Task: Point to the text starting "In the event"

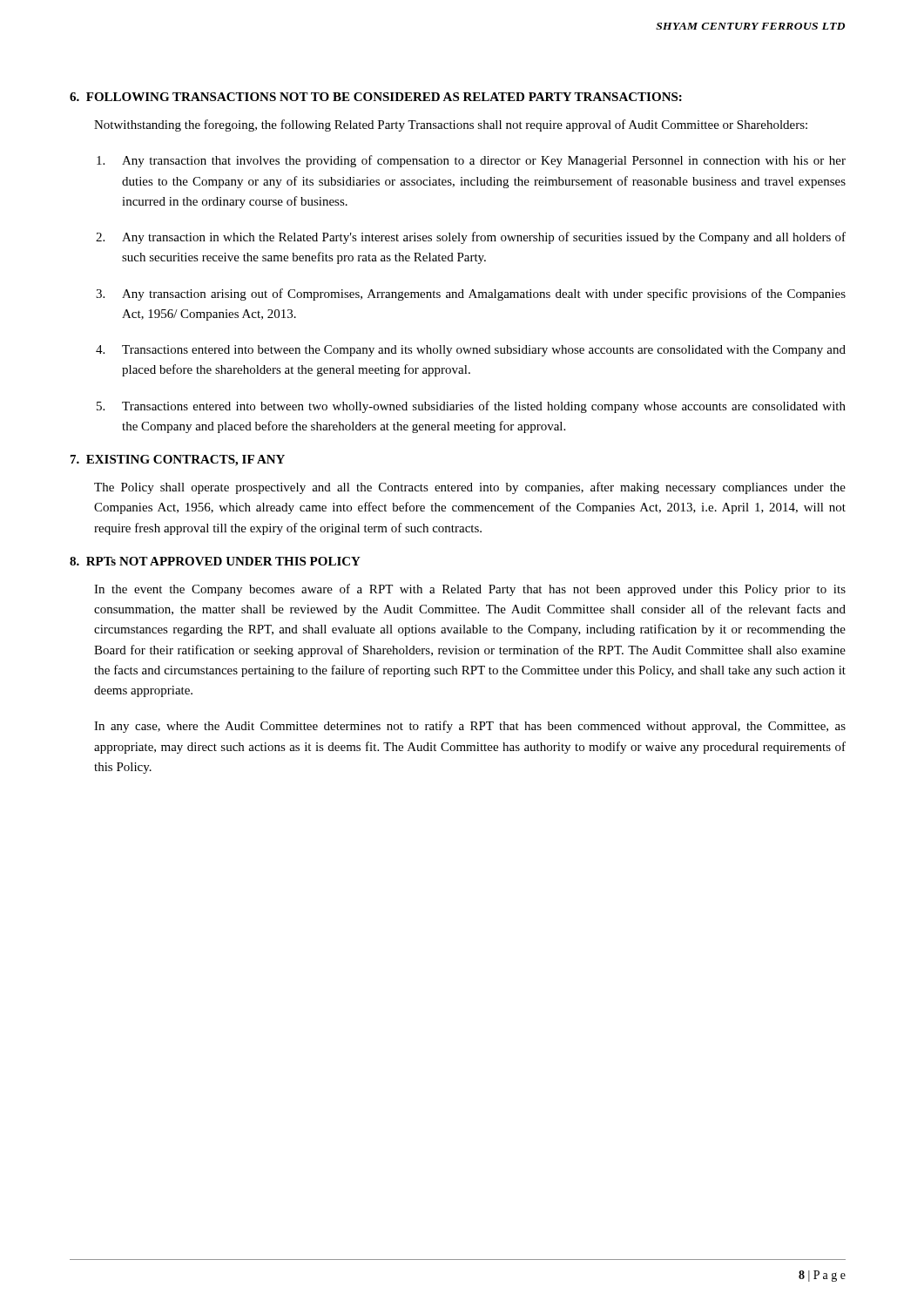Action: [470, 639]
